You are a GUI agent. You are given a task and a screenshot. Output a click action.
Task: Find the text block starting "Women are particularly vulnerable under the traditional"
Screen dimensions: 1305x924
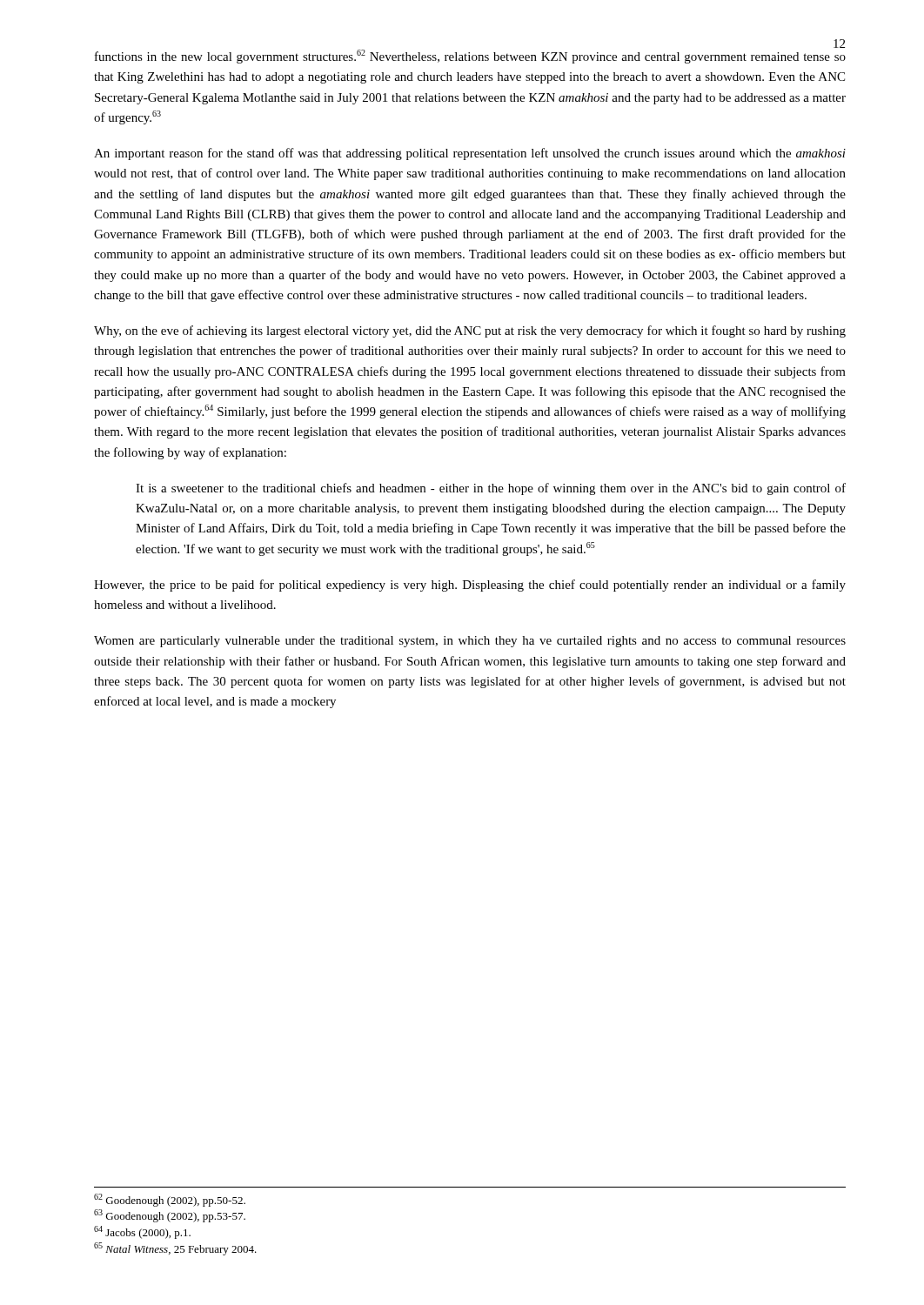tap(470, 671)
